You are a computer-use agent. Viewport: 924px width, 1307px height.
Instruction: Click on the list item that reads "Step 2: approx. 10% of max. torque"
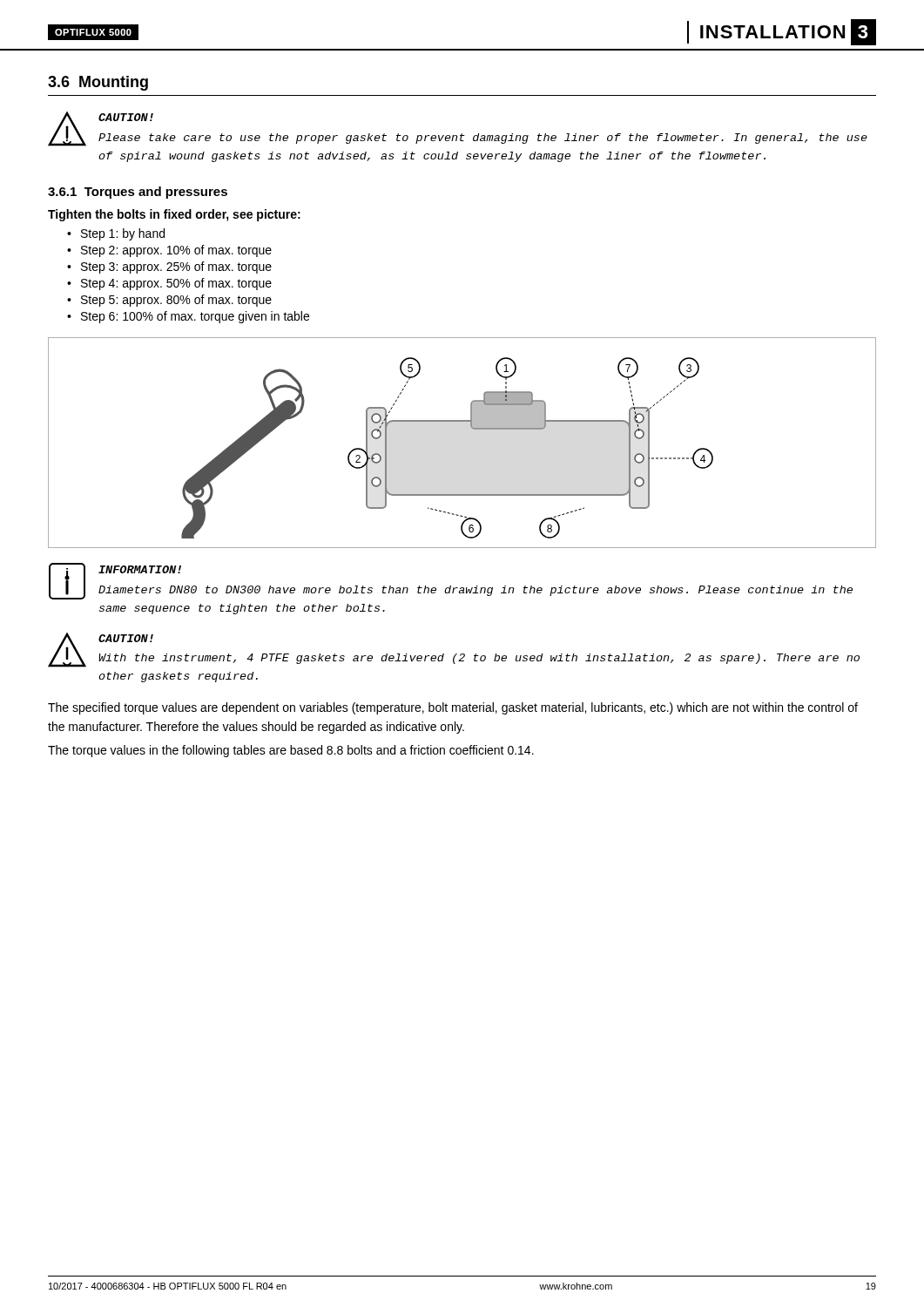coord(176,250)
